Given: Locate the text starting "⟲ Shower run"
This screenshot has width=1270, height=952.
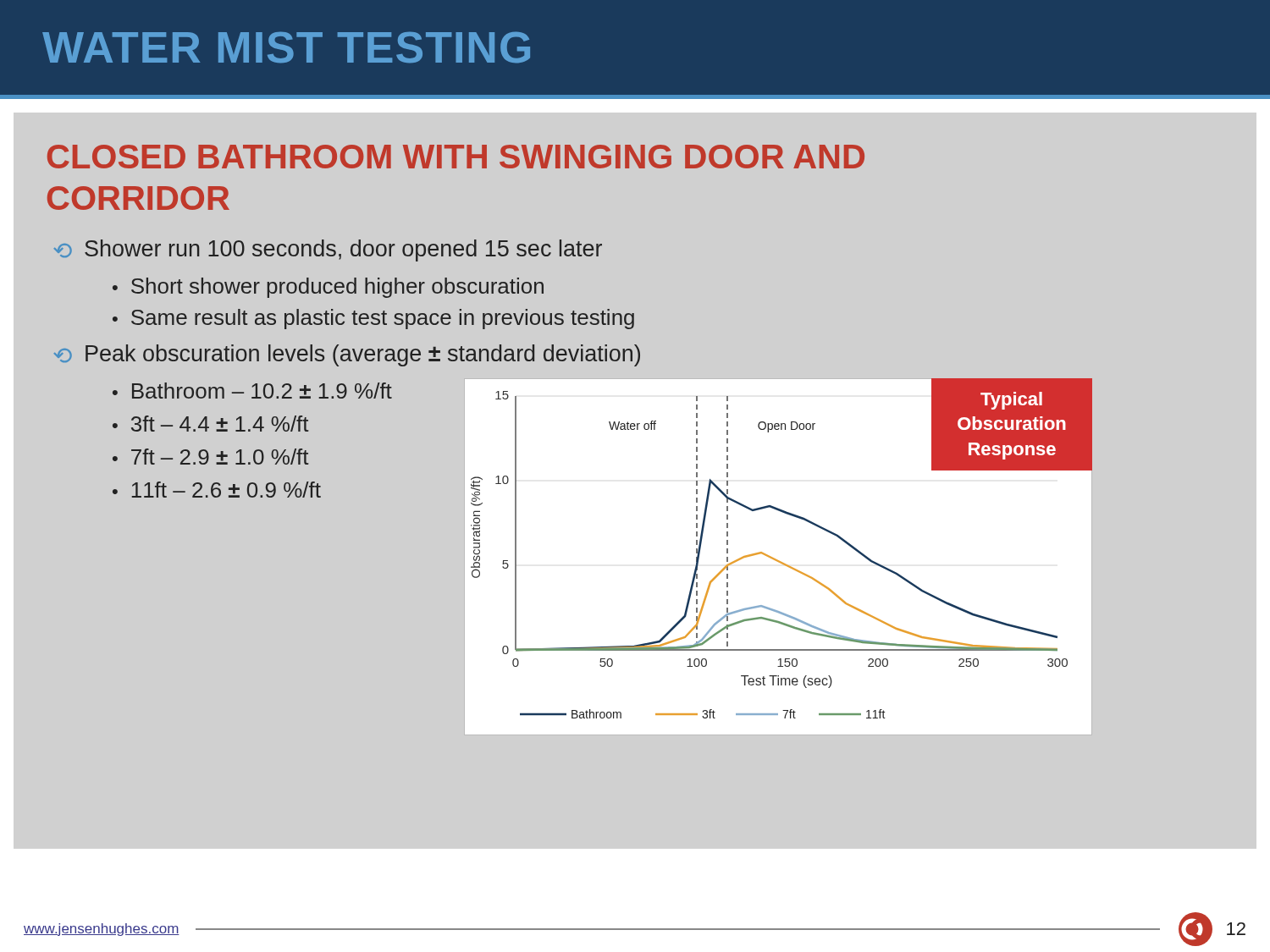Looking at the screenshot, I should coord(327,250).
